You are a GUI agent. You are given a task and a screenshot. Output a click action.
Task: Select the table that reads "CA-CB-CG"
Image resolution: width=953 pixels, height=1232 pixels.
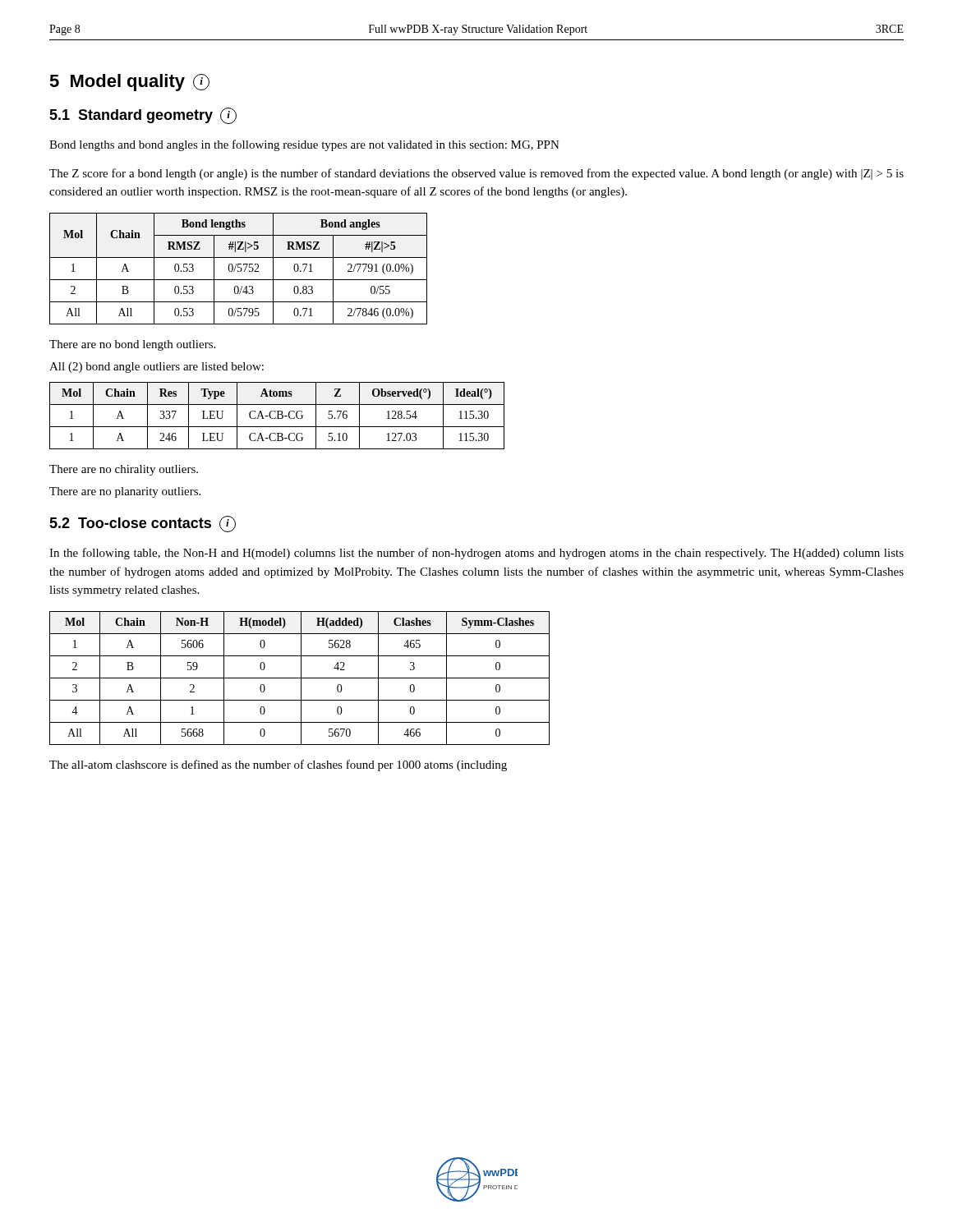[x=476, y=415]
